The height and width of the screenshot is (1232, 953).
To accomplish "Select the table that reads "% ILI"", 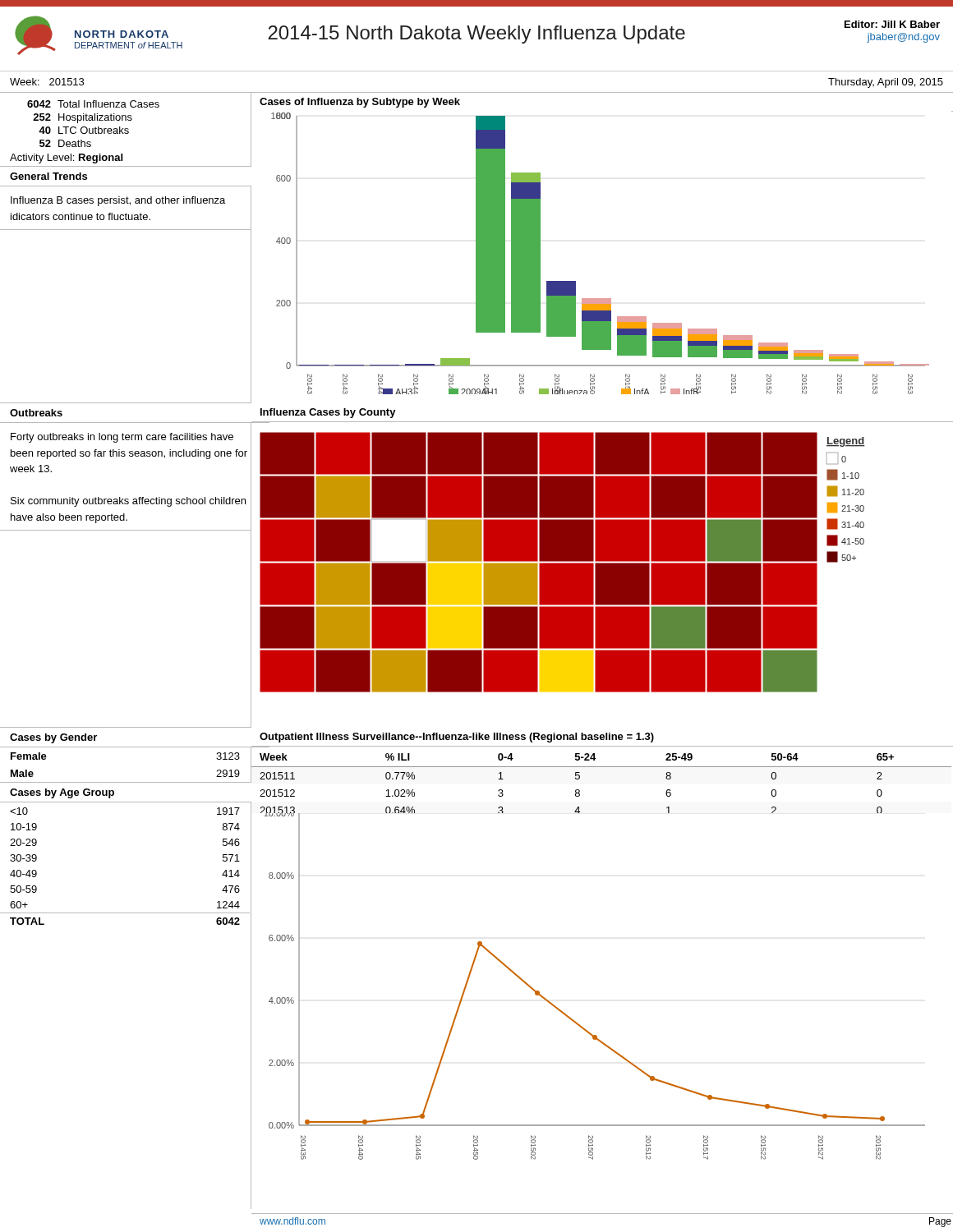I will click(x=601, y=783).
